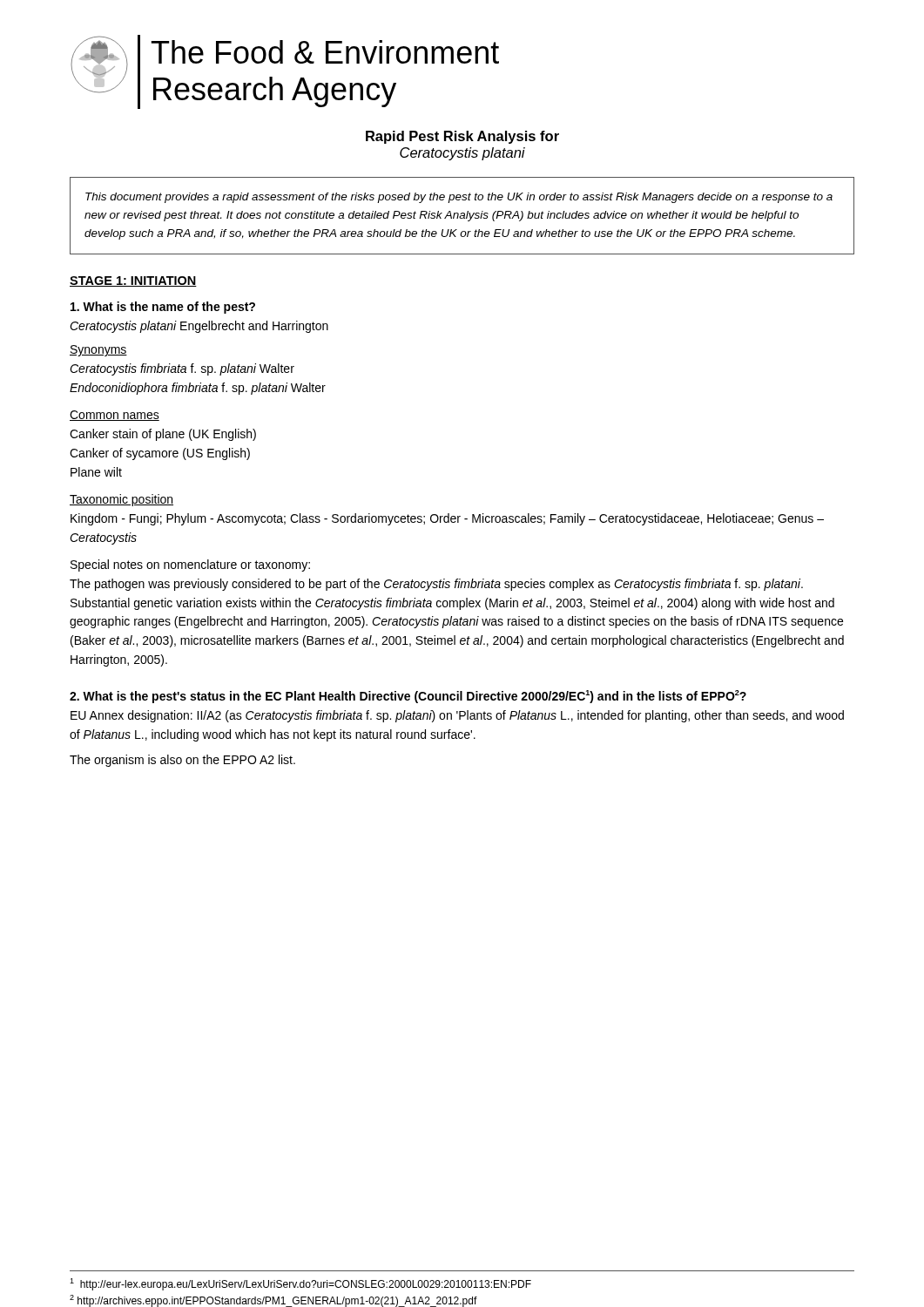
Task: Point to the block beginning "Common names Canker stain of plane"
Action: click(x=163, y=443)
